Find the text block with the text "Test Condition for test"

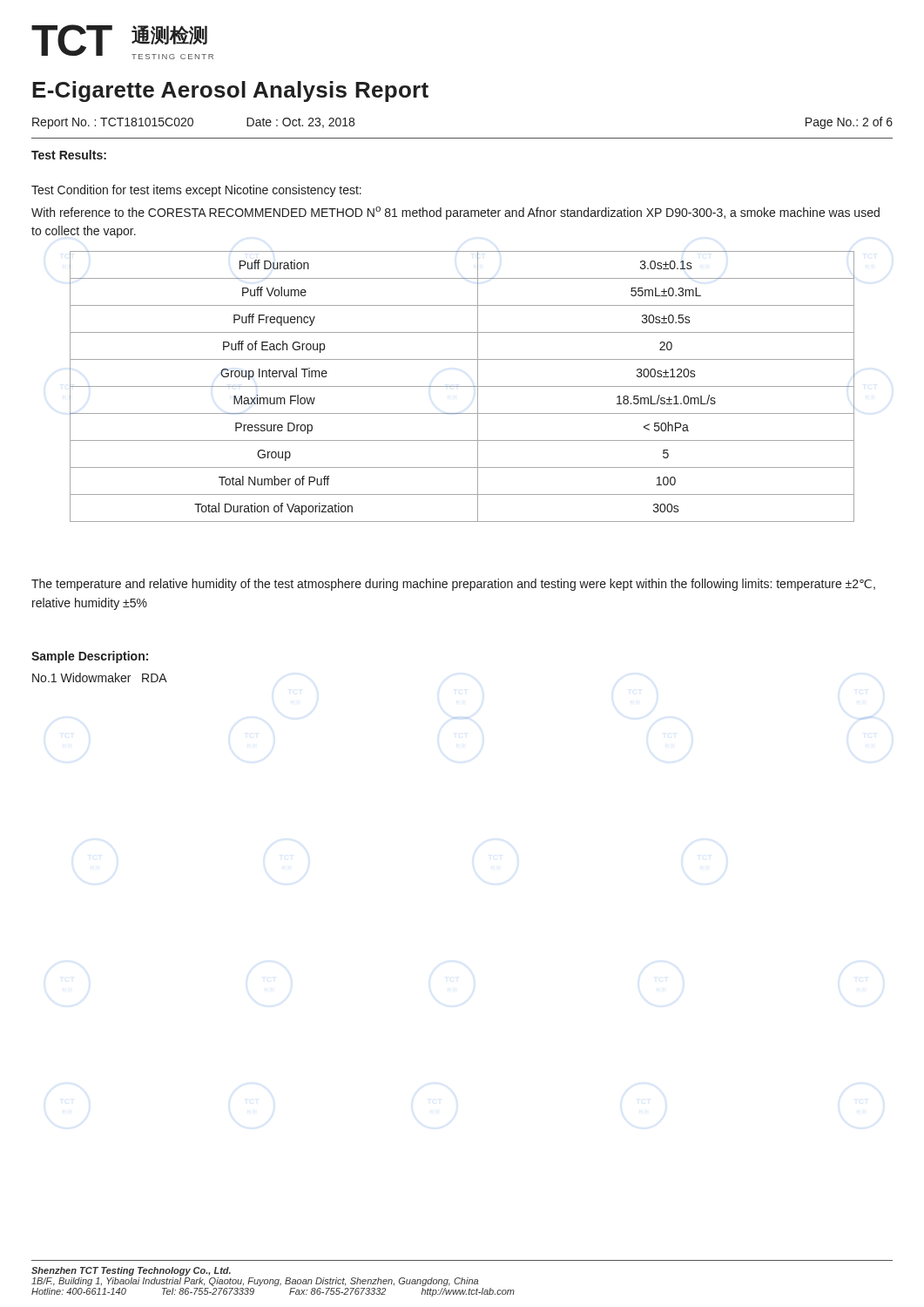pyautogui.click(x=456, y=210)
